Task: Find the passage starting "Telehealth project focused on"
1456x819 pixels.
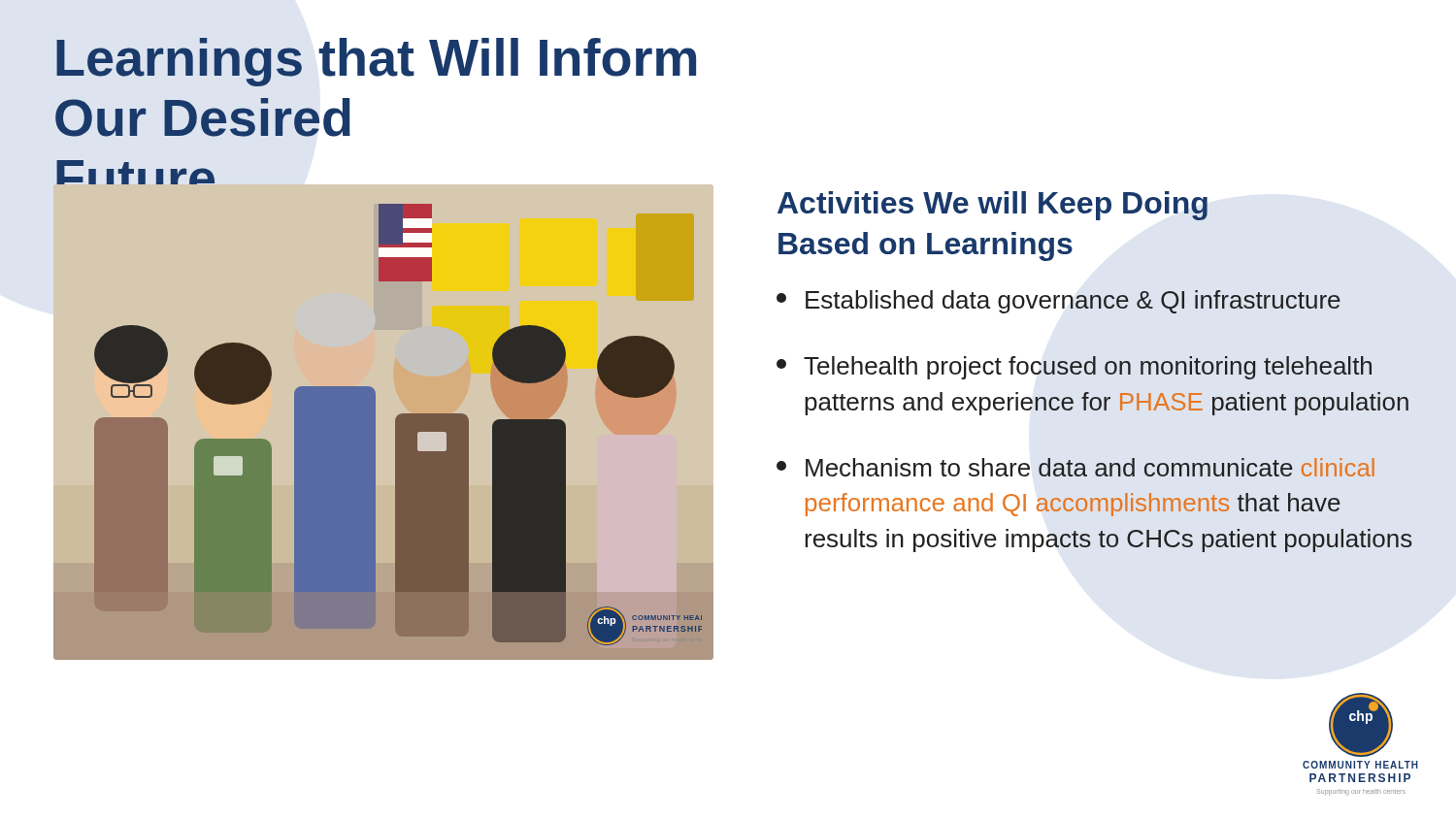Action: tap(1097, 384)
